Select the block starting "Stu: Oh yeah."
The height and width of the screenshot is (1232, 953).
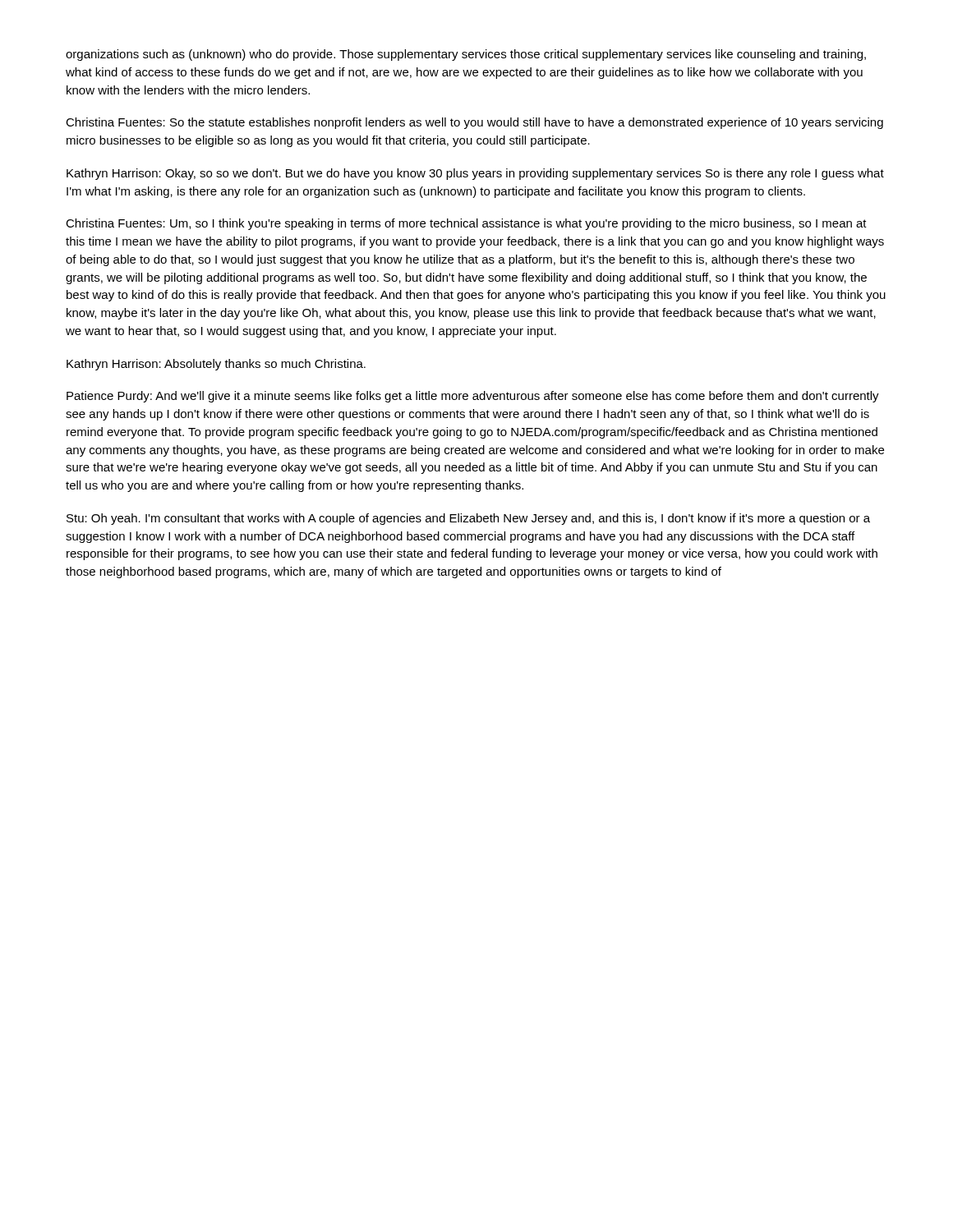[472, 544]
